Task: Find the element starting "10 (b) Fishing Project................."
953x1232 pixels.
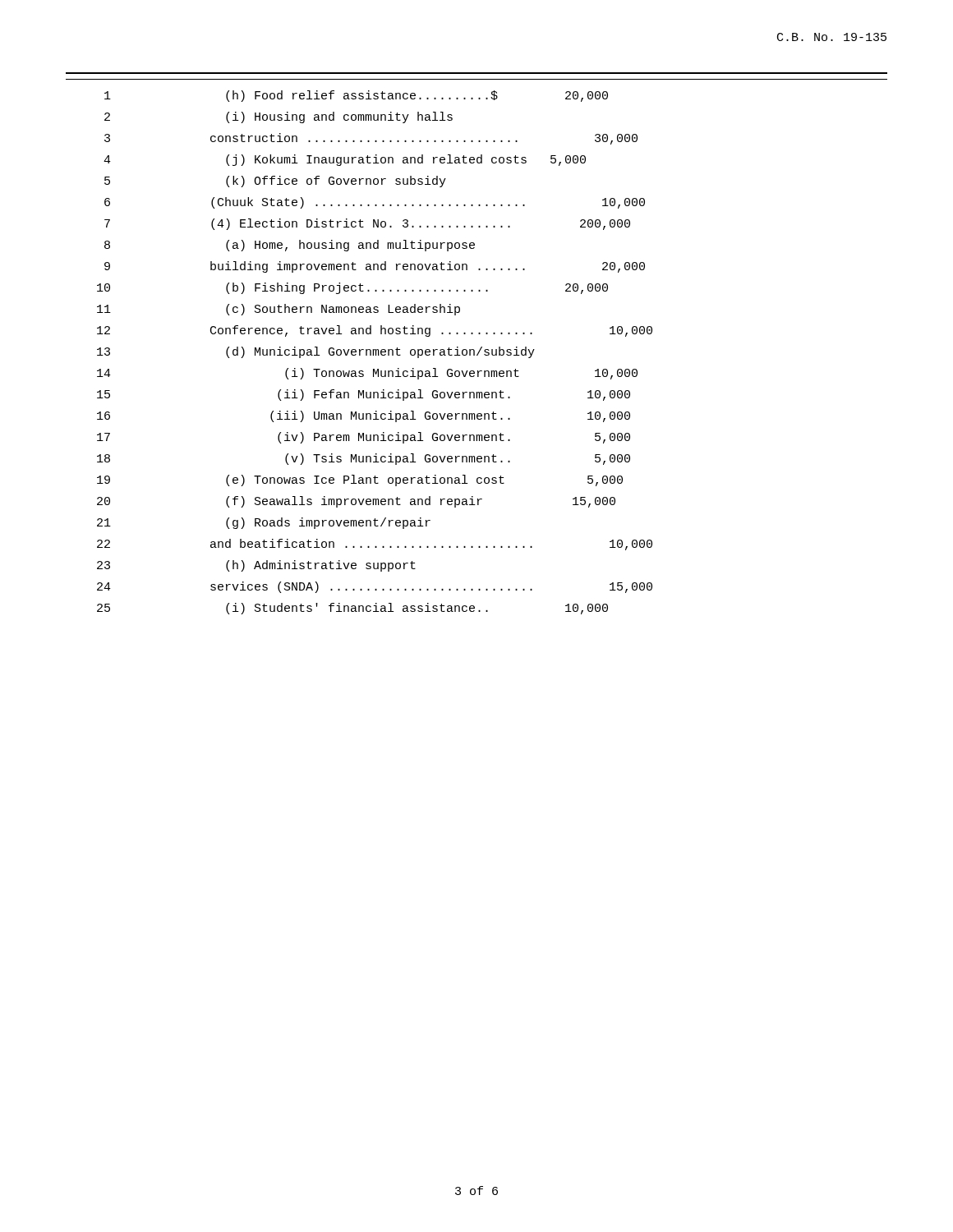Action: 476,289
